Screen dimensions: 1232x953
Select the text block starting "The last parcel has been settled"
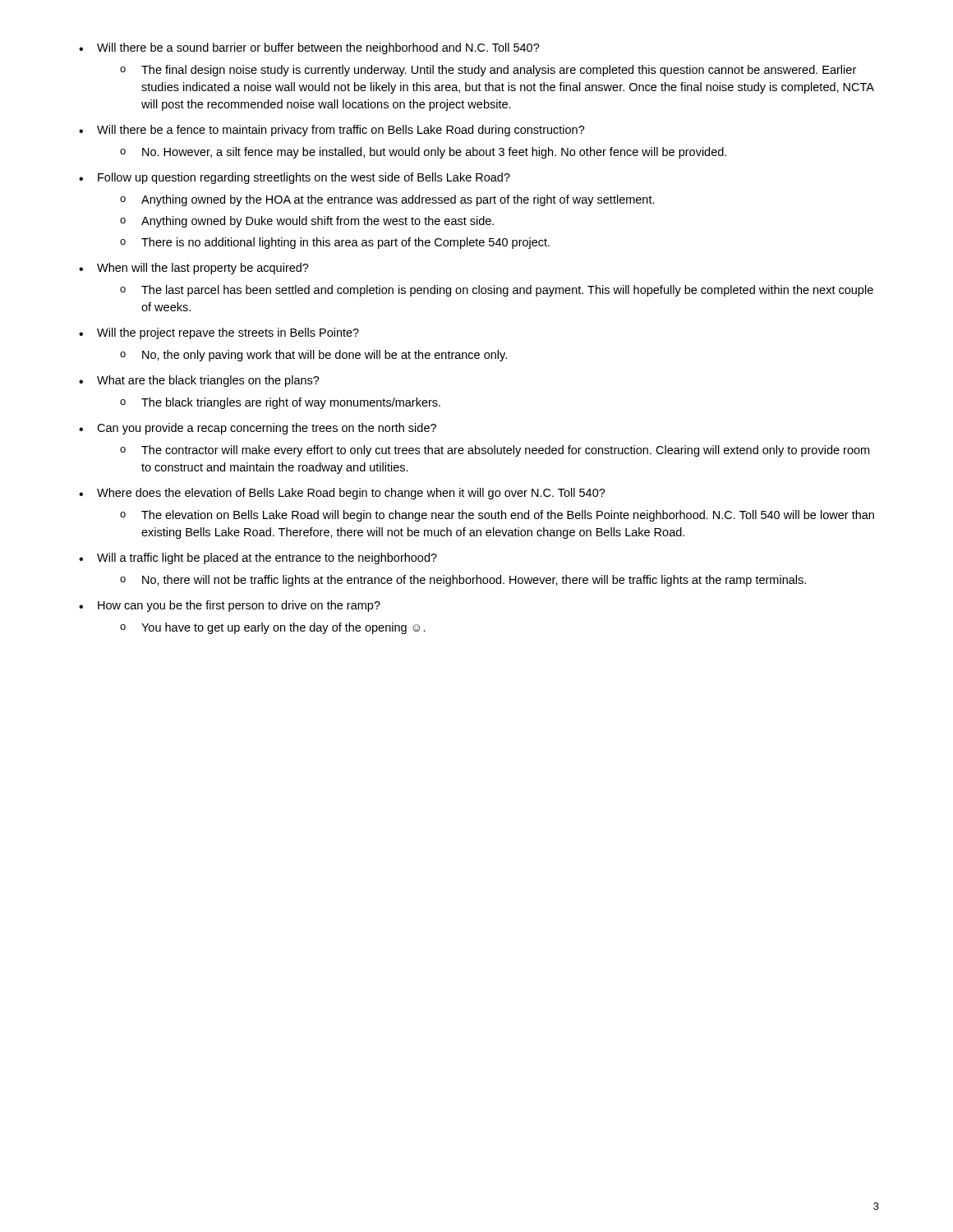[x=507, y=299]
